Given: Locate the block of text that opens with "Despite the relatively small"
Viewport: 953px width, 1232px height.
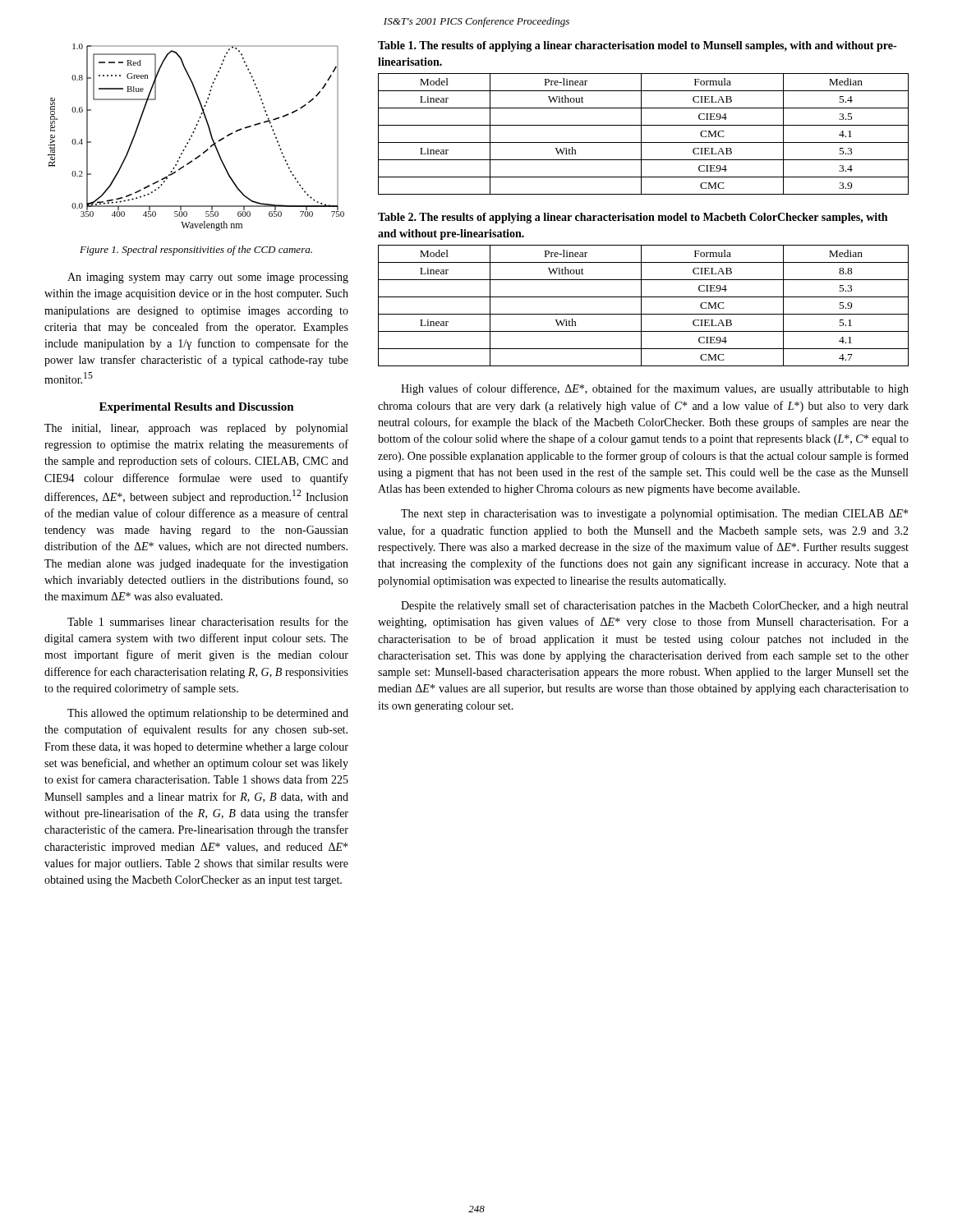Looking at the screenshot, I should pyautogui.click(x=643, y=656).
